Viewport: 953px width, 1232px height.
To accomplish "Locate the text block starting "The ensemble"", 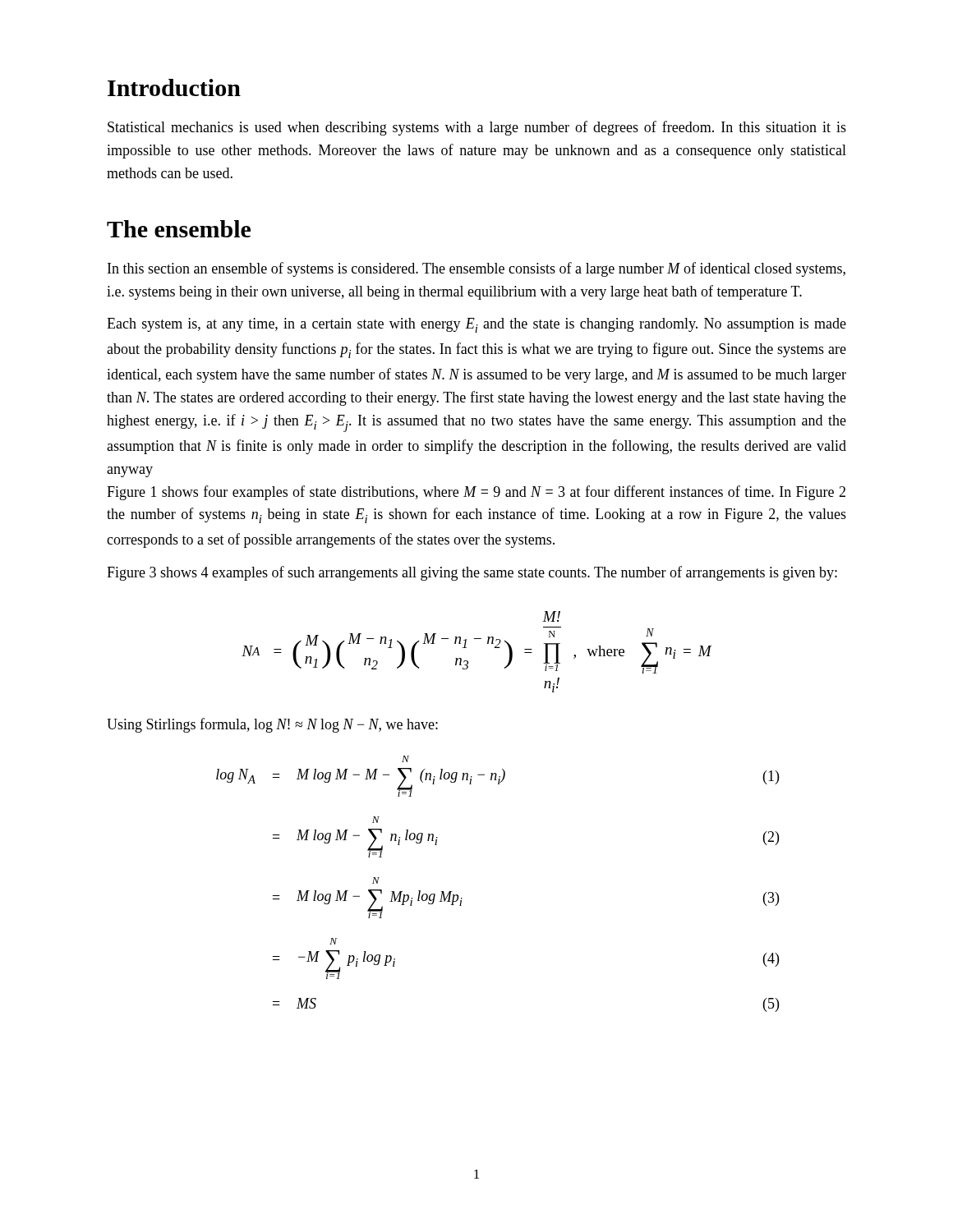I will click(179, 229).
